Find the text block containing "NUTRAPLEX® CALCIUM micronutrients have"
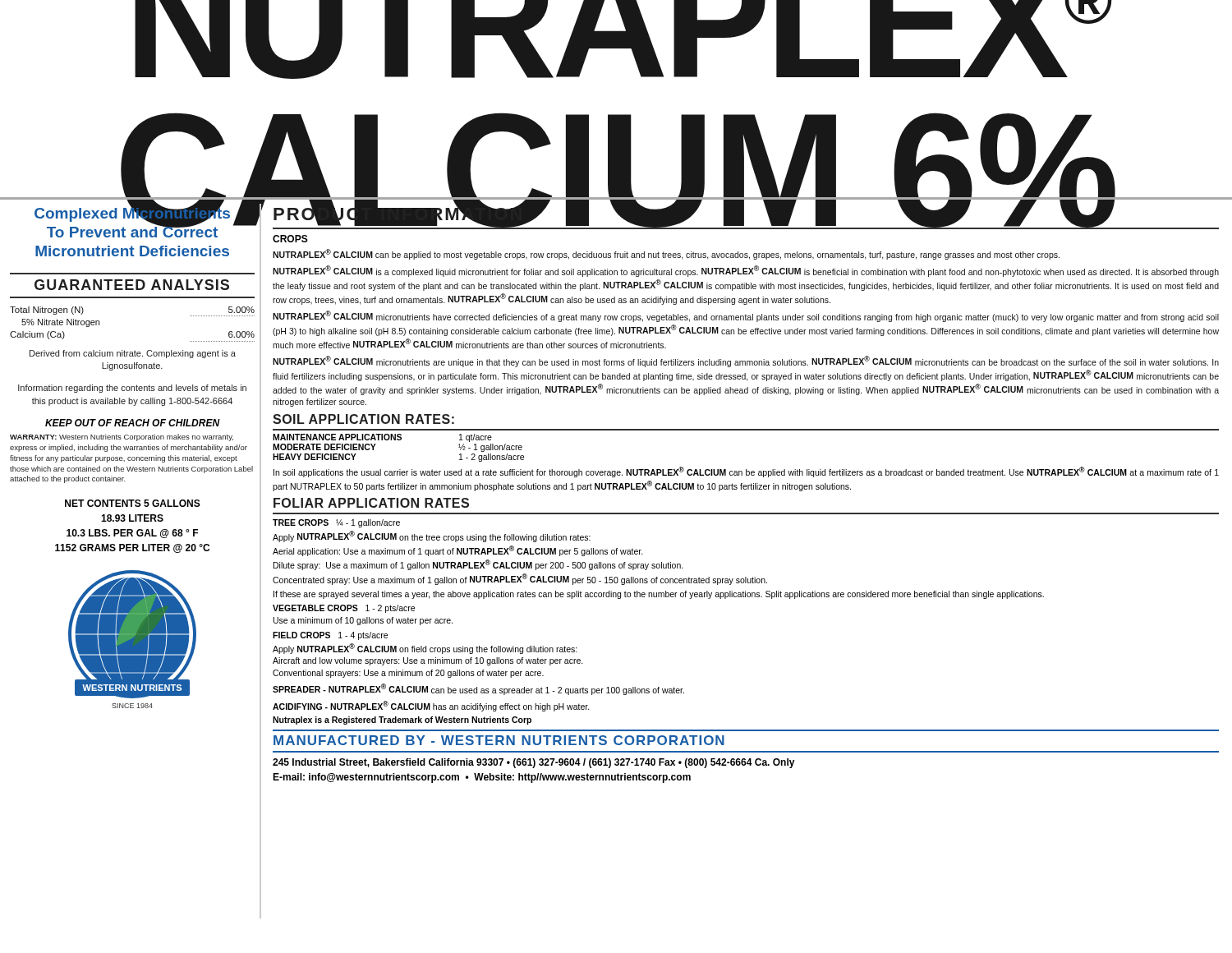This screenshot has height=953, width=1232. click(x=746, y=330)
